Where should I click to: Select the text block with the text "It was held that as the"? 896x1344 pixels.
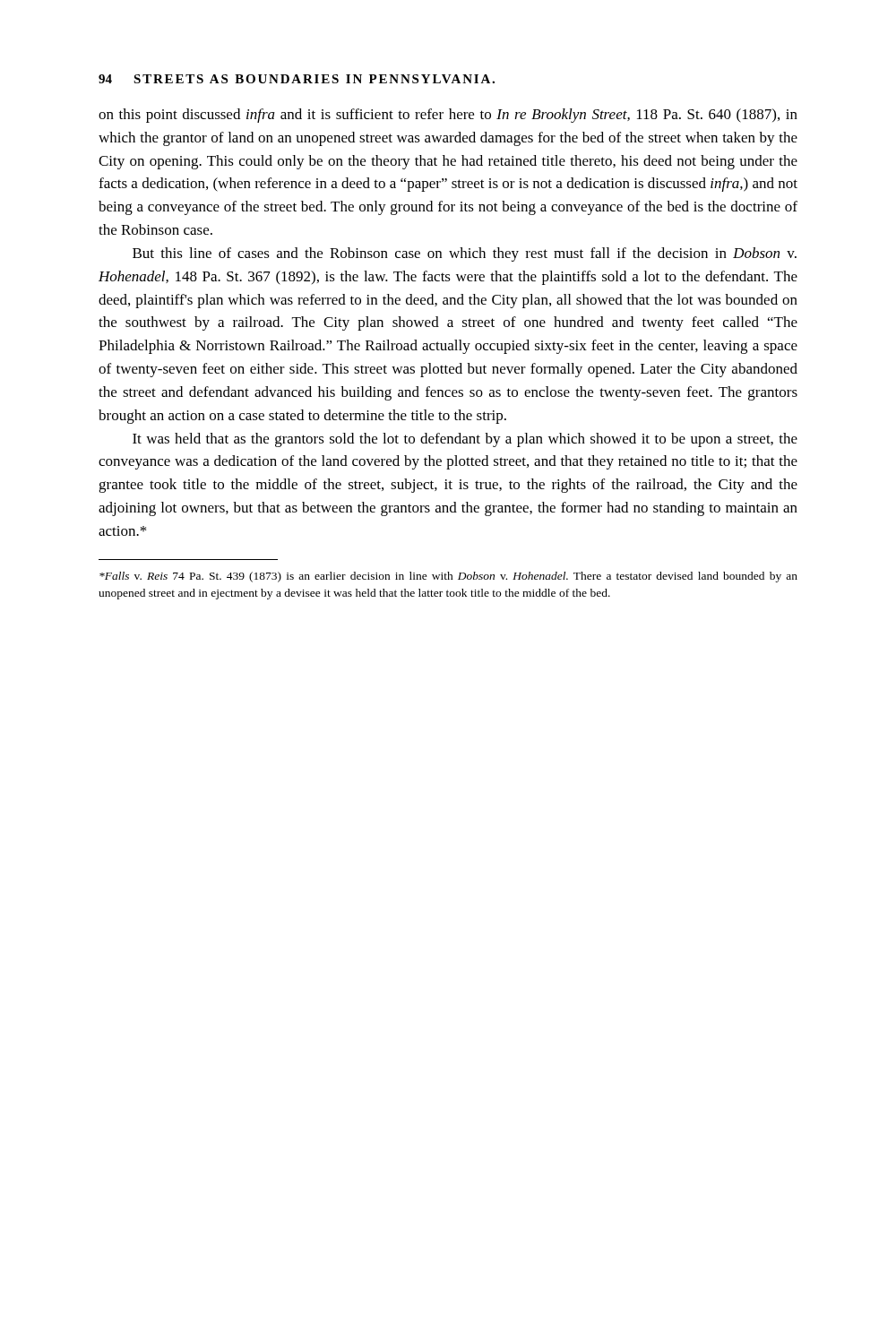tap(448, 485)
